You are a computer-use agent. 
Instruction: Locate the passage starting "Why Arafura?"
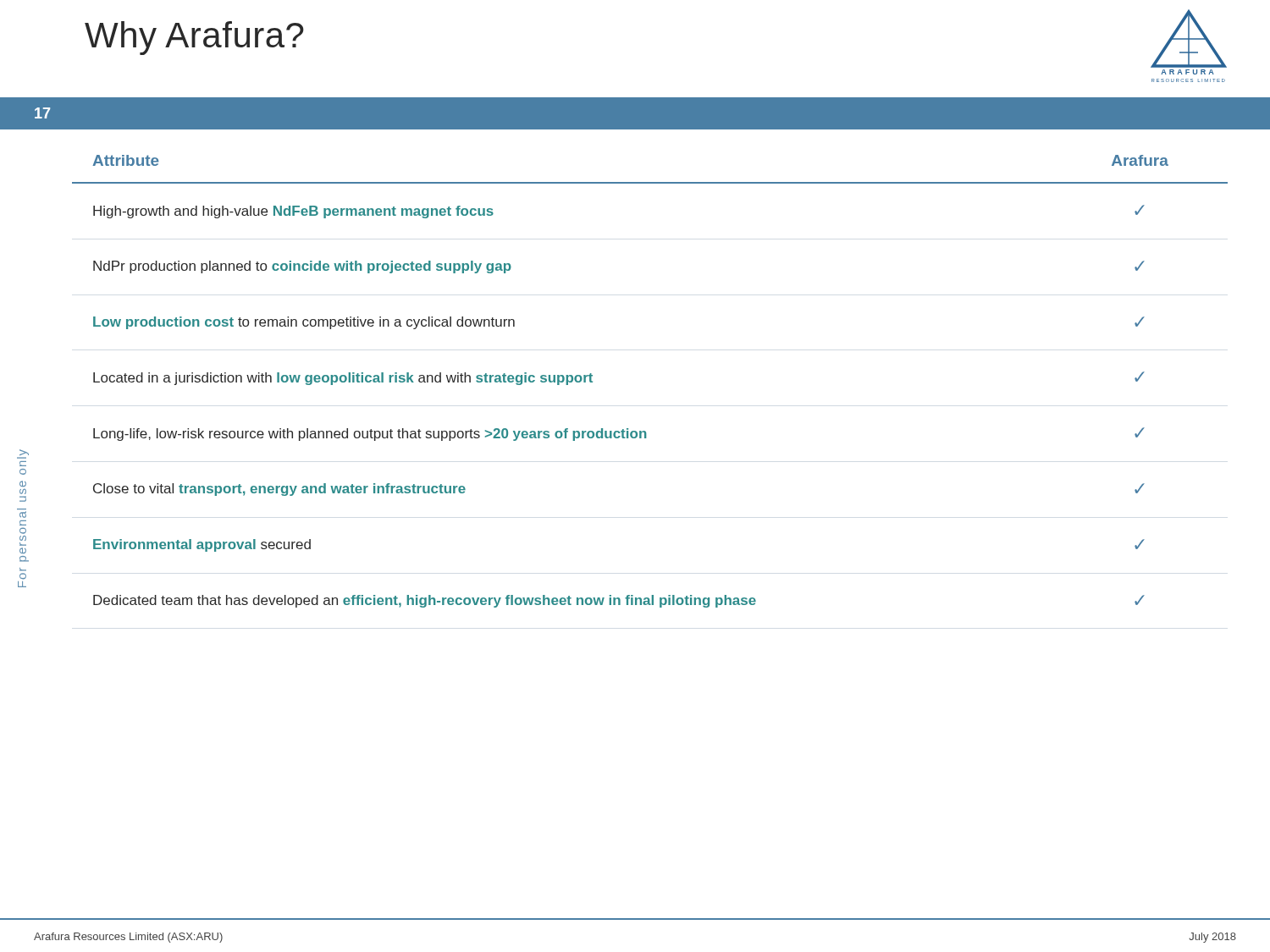[x=195, y=35]
